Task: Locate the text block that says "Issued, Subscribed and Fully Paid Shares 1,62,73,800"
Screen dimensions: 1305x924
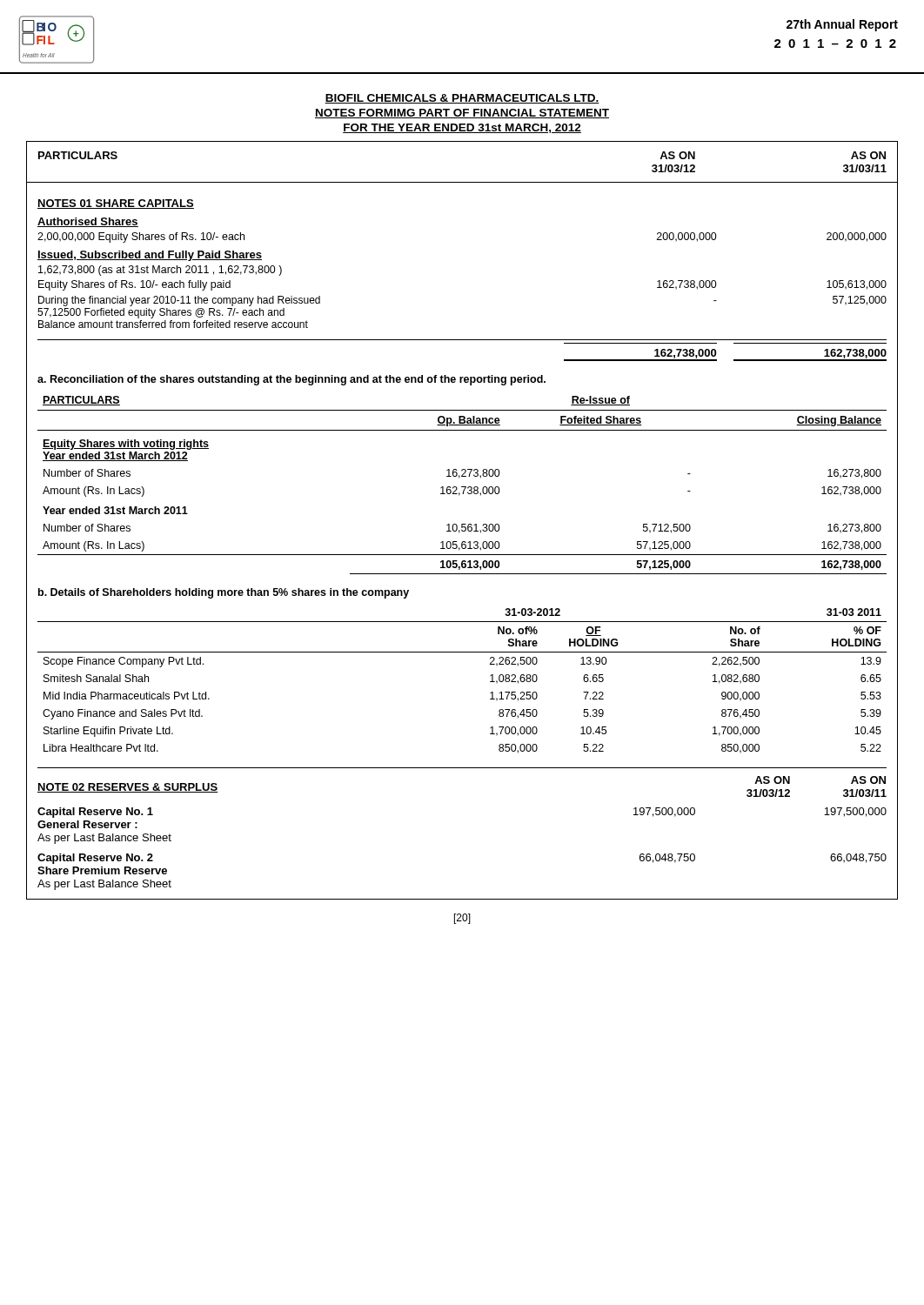Action: click(x=150, y=256)
